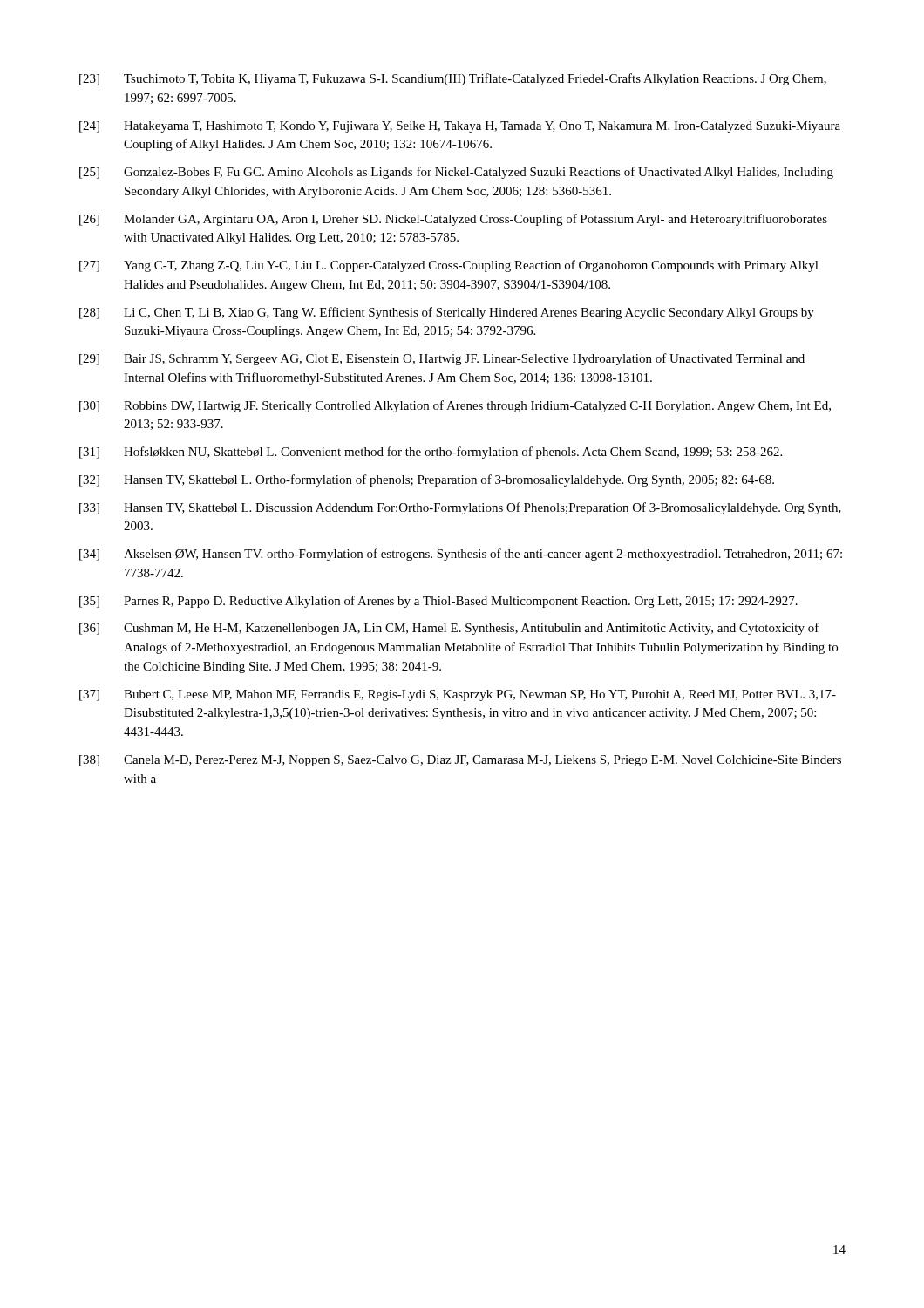Select the list item containing "[23] Tsuchimoto T, Tobita K, Hiyama T, Fukuzawa"
Image resolution: width=924 pixels, height=1308 pixels.
462,89
